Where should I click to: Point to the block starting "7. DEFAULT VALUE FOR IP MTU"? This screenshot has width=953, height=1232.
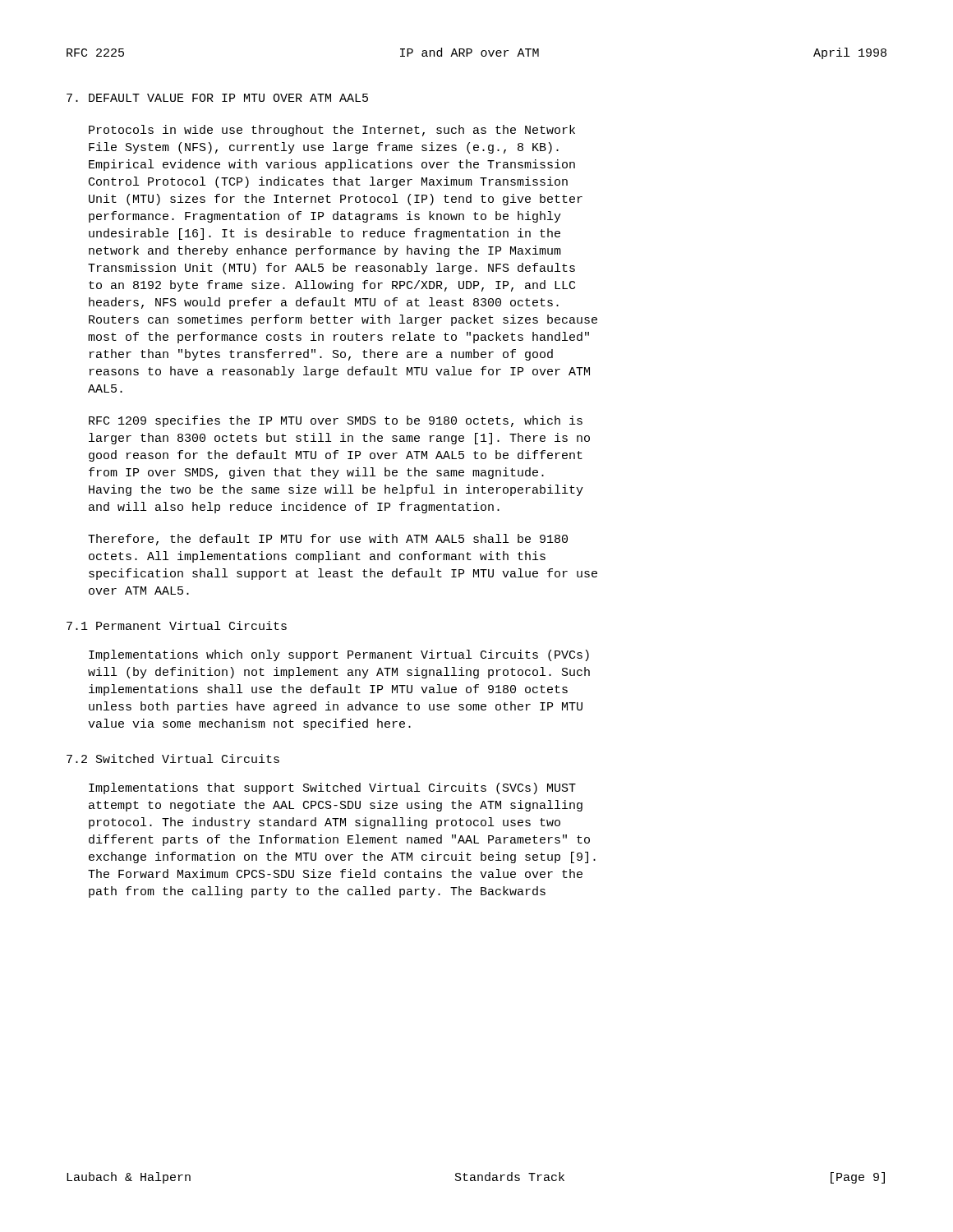[x=217, y=99]
